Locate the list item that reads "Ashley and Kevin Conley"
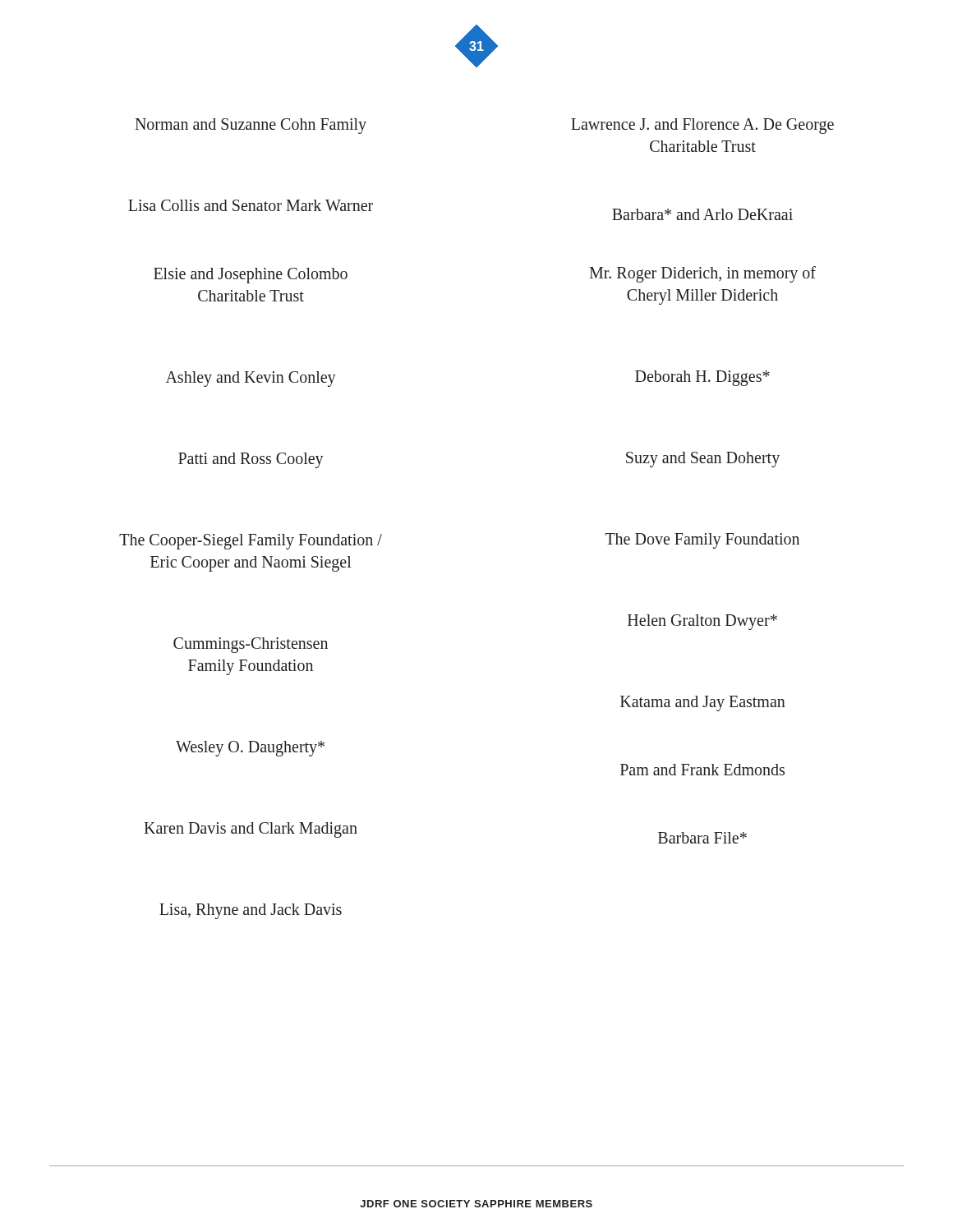953x1232 pixels. (251, 377)
